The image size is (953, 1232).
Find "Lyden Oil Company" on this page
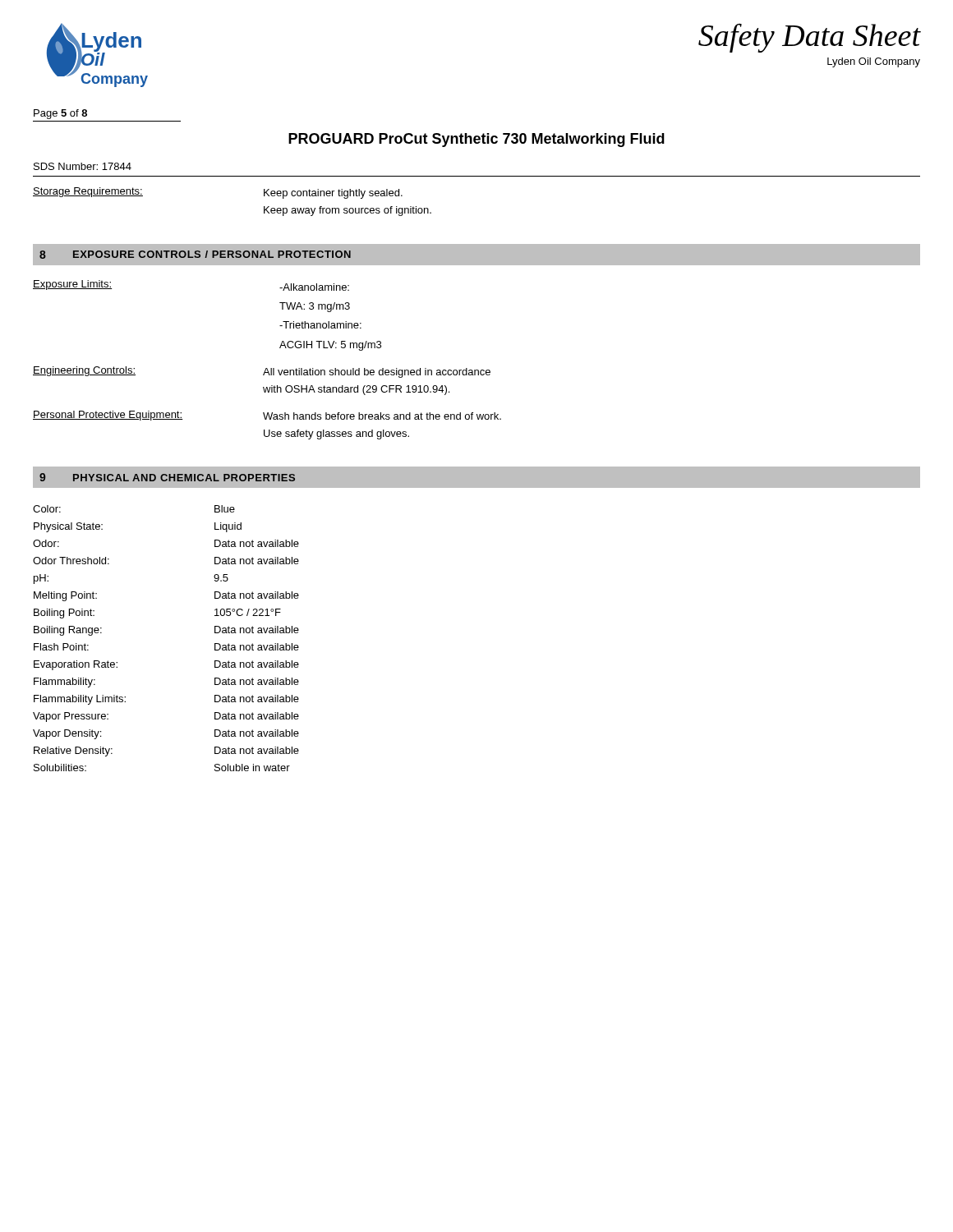873,61
